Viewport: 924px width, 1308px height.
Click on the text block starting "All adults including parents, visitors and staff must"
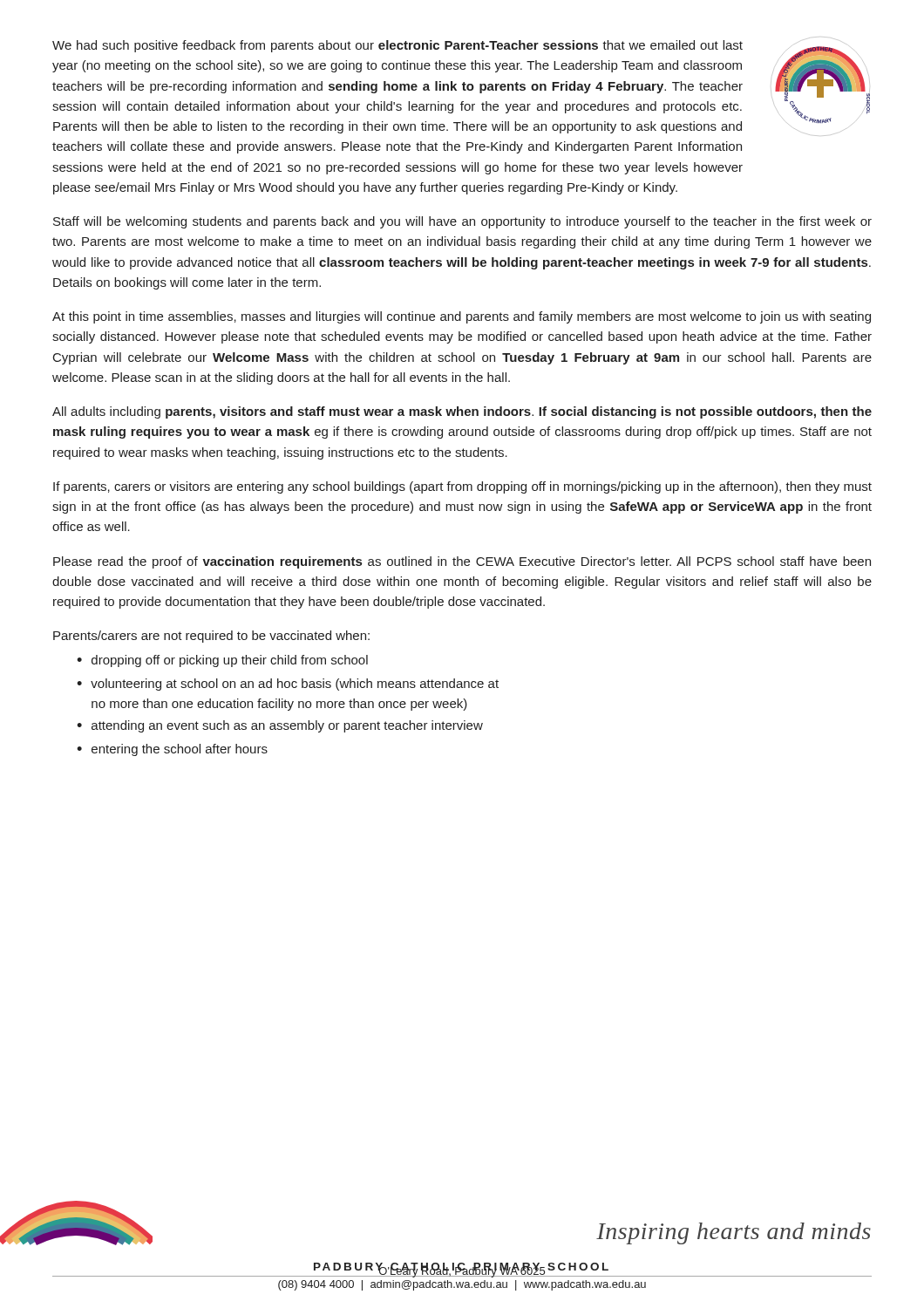pyautogui.click(x=462, y=431)
